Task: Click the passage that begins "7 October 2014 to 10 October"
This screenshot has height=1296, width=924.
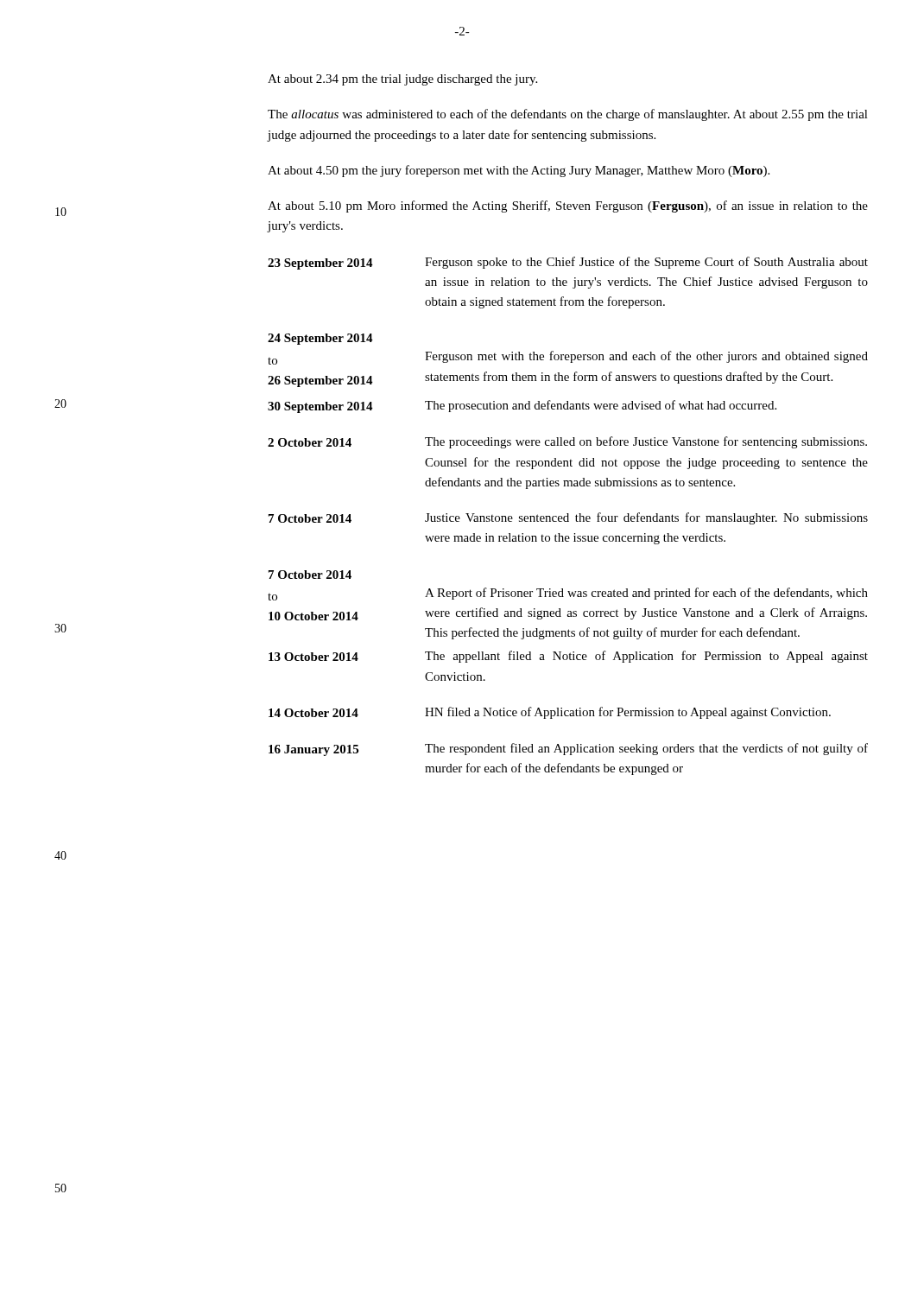Action: 568,603
